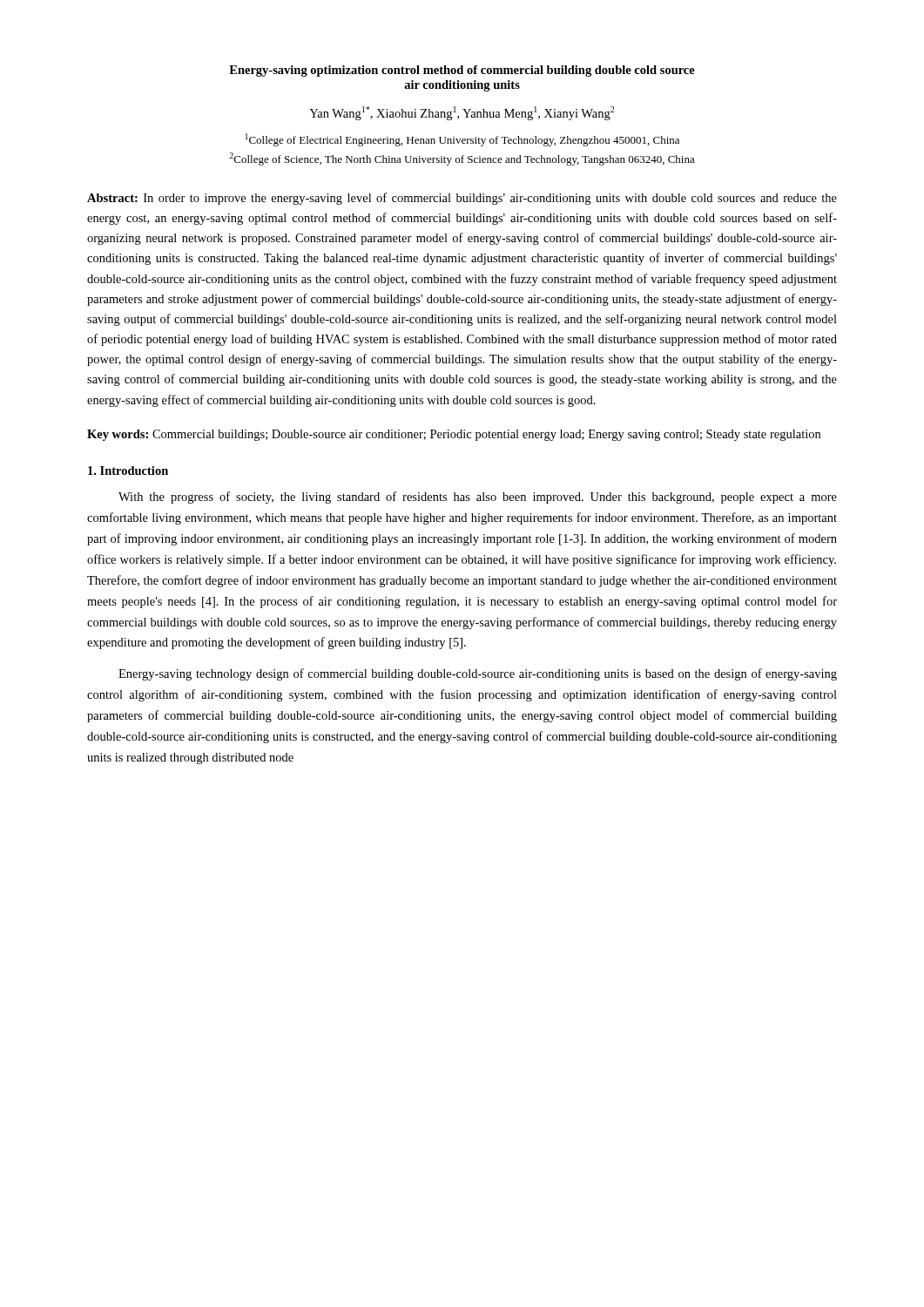Screen dimensions: 1307x924
Task: Click on the text block with the text "Abstract: In order to"
Action: 462,299
